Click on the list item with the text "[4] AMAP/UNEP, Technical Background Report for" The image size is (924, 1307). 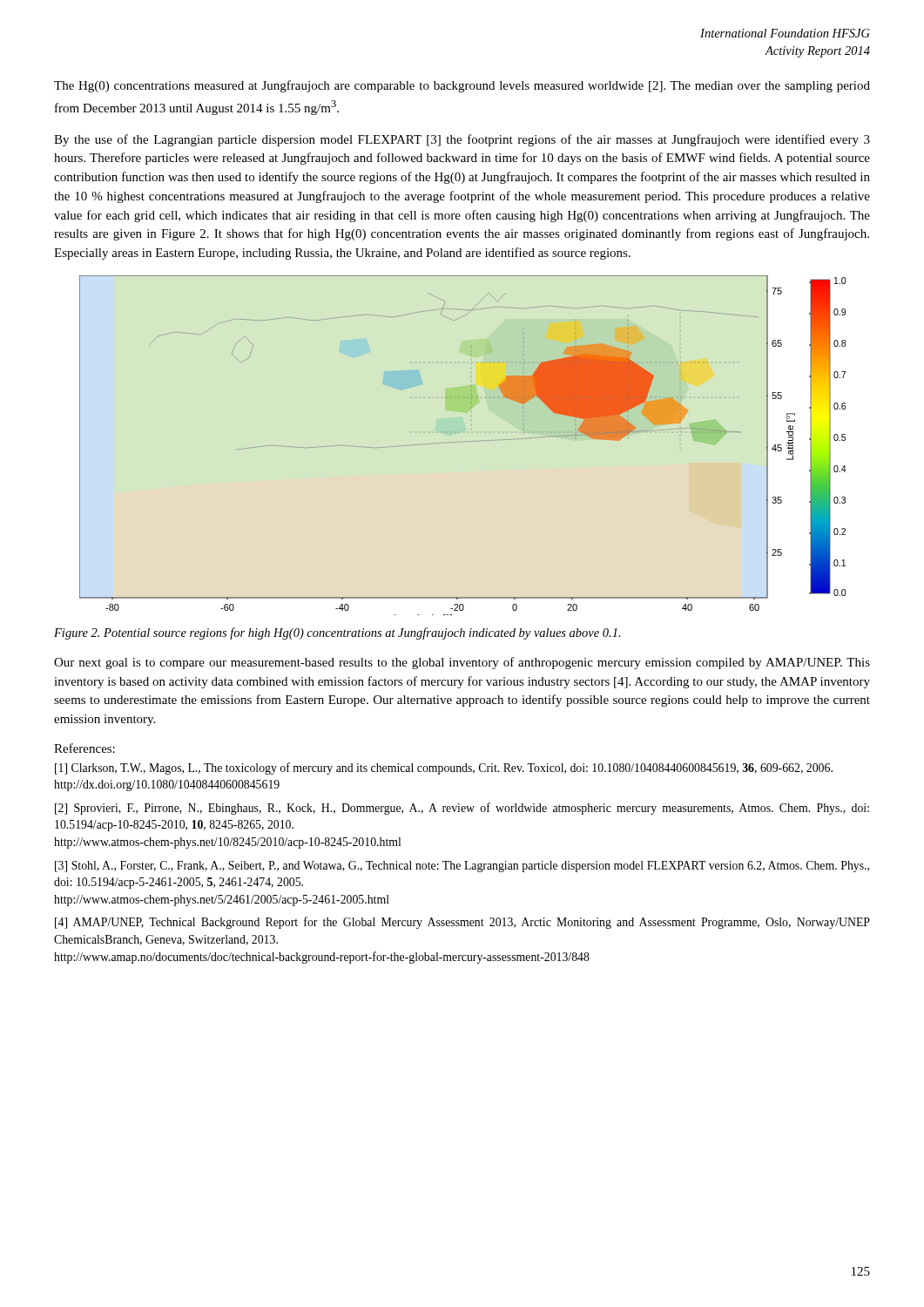pos(462,923)
